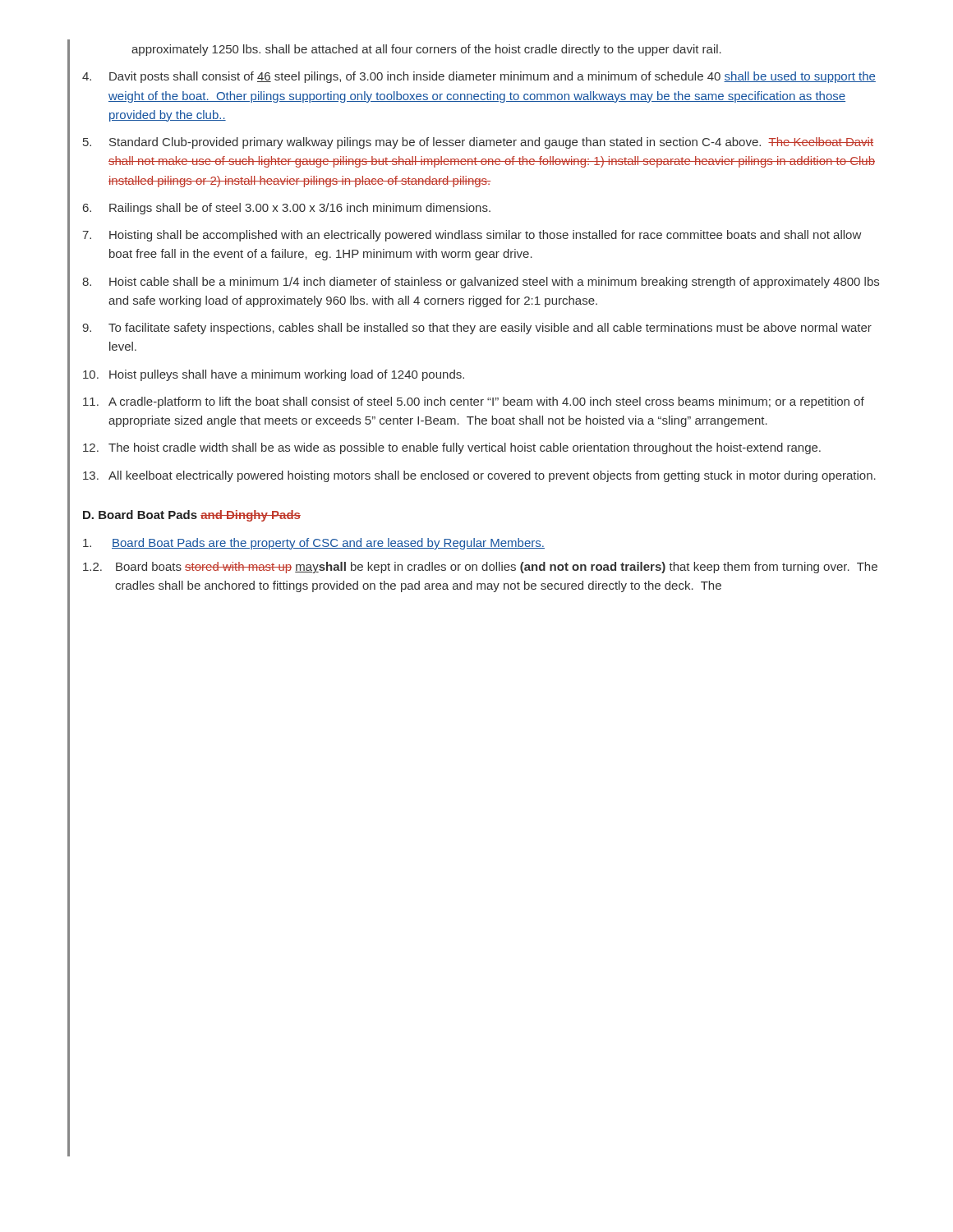Find the text block starting "11. A cradle-platform"
Screen dimensions: 1232x953
[x=485, y=411]
